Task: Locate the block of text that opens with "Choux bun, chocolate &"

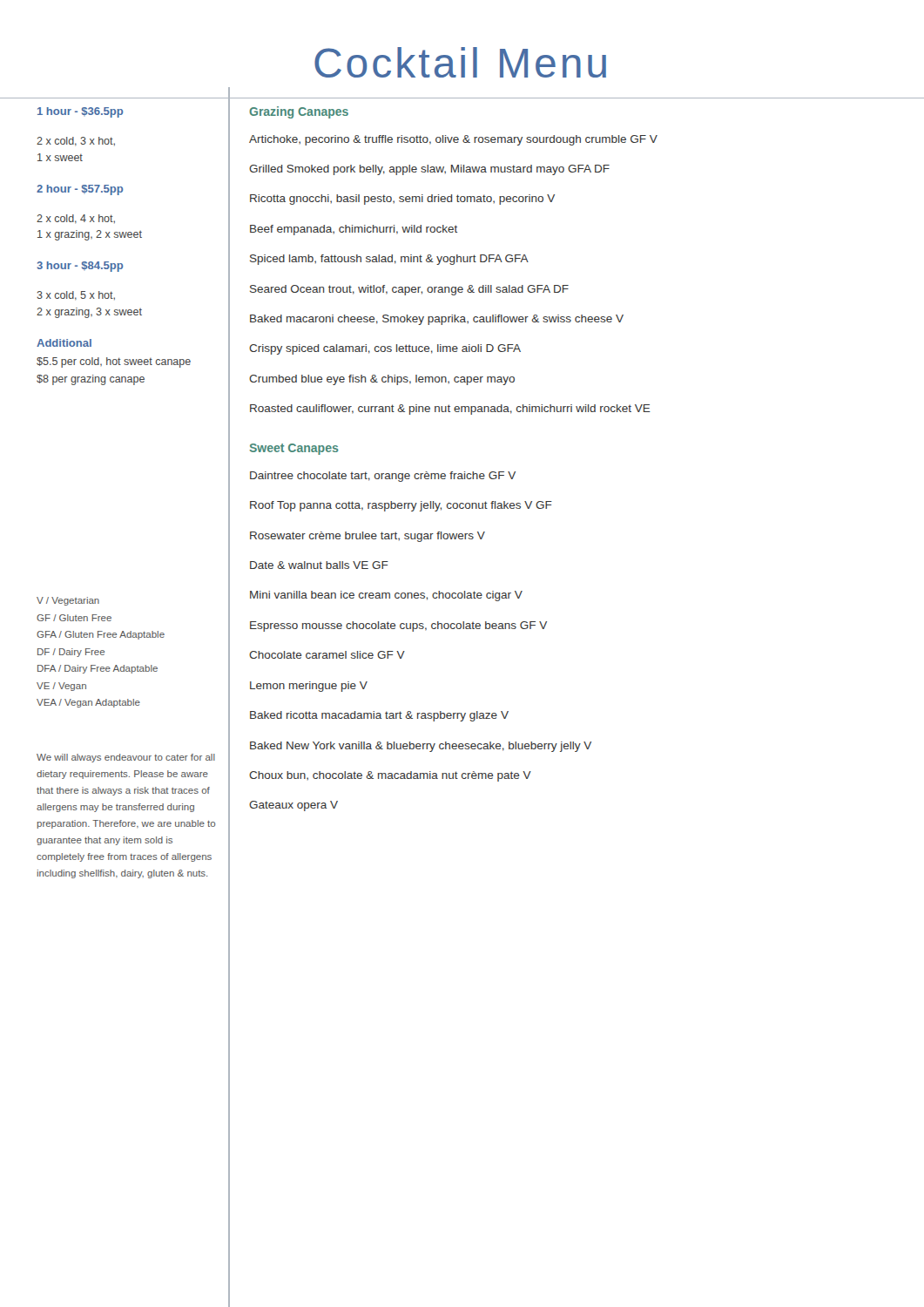Action: pyautogui.click(x=390, y=776)
